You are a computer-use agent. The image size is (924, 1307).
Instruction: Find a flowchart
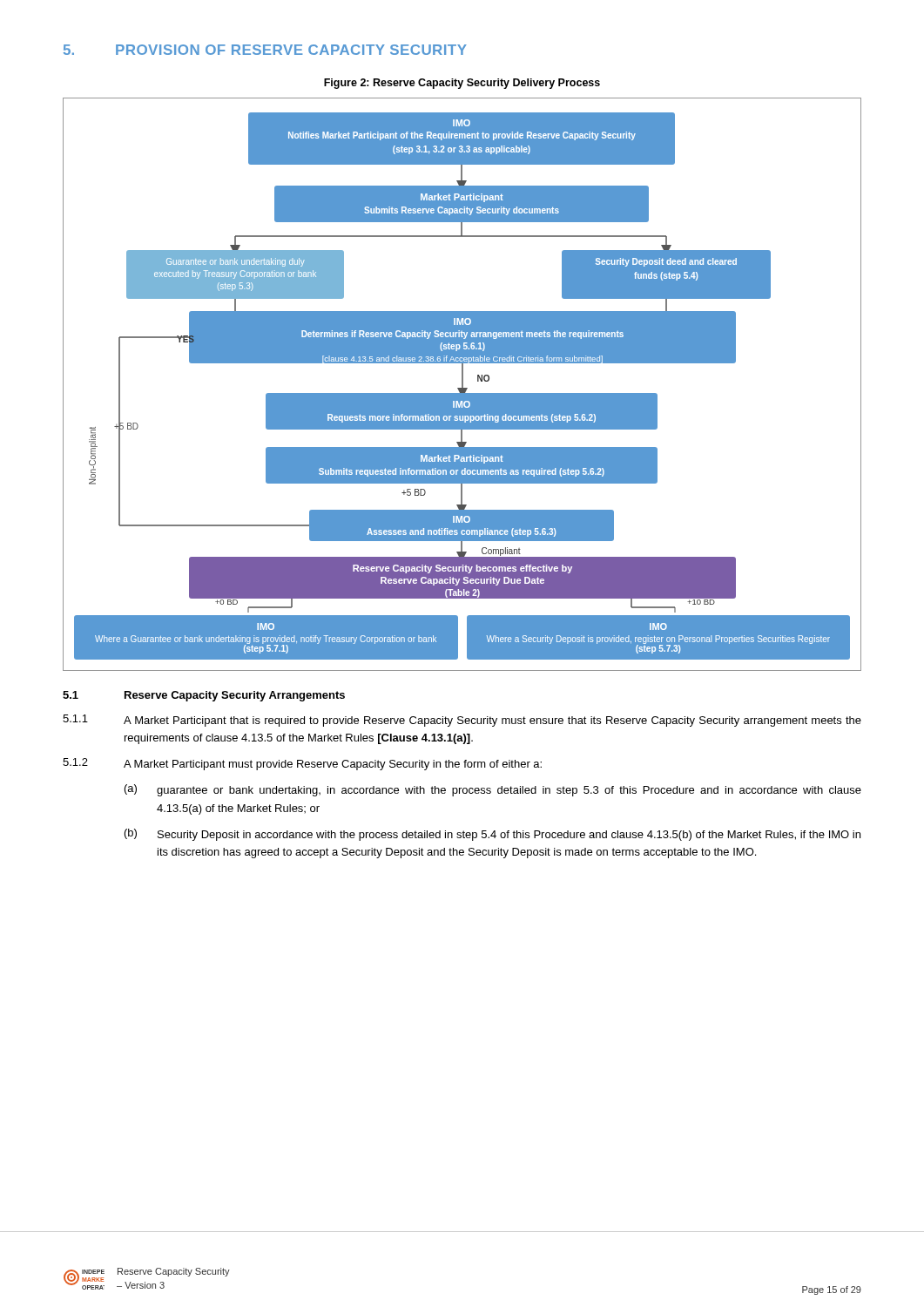[x=462, y=384]
